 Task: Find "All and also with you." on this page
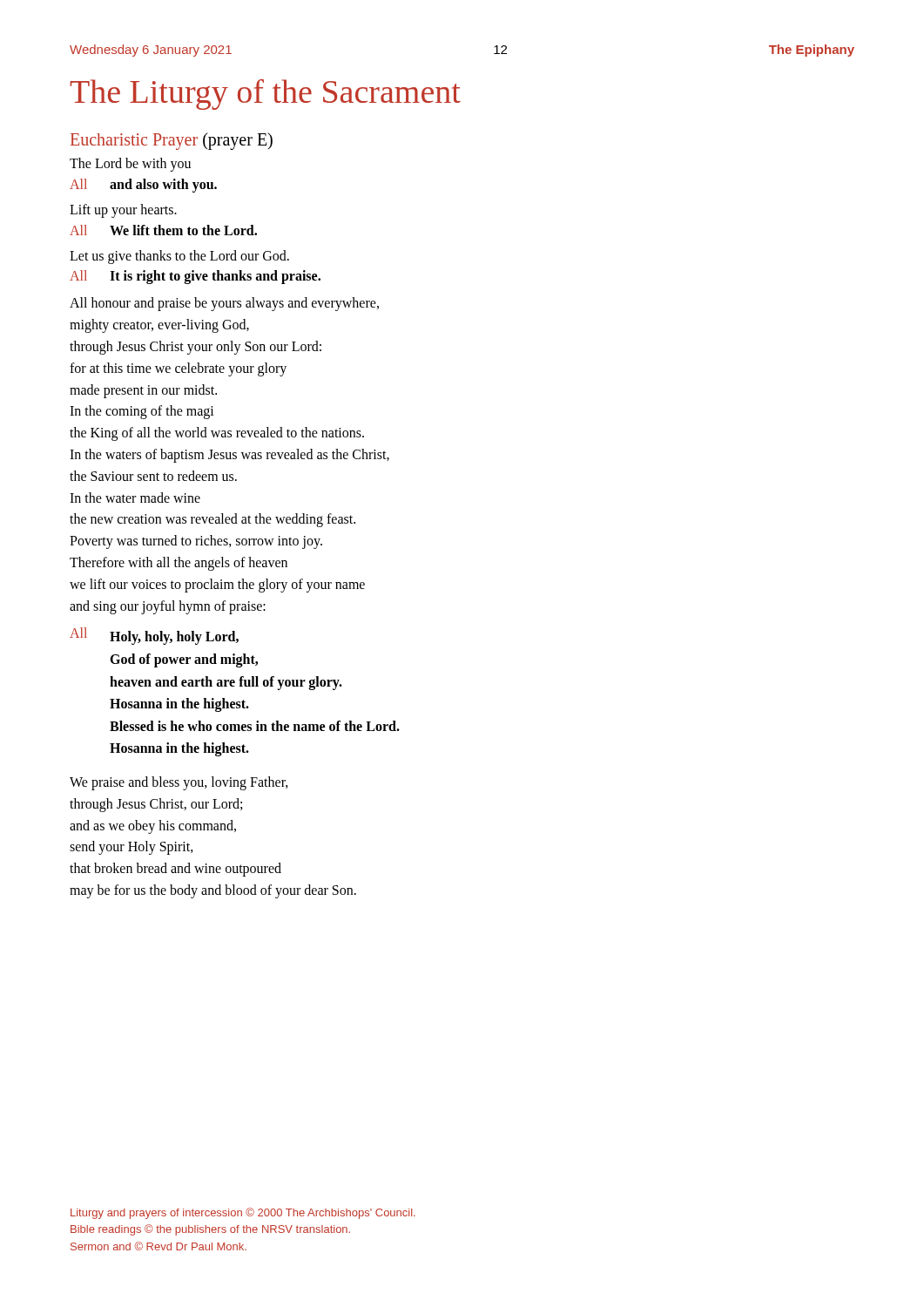(x=143, y=185)
